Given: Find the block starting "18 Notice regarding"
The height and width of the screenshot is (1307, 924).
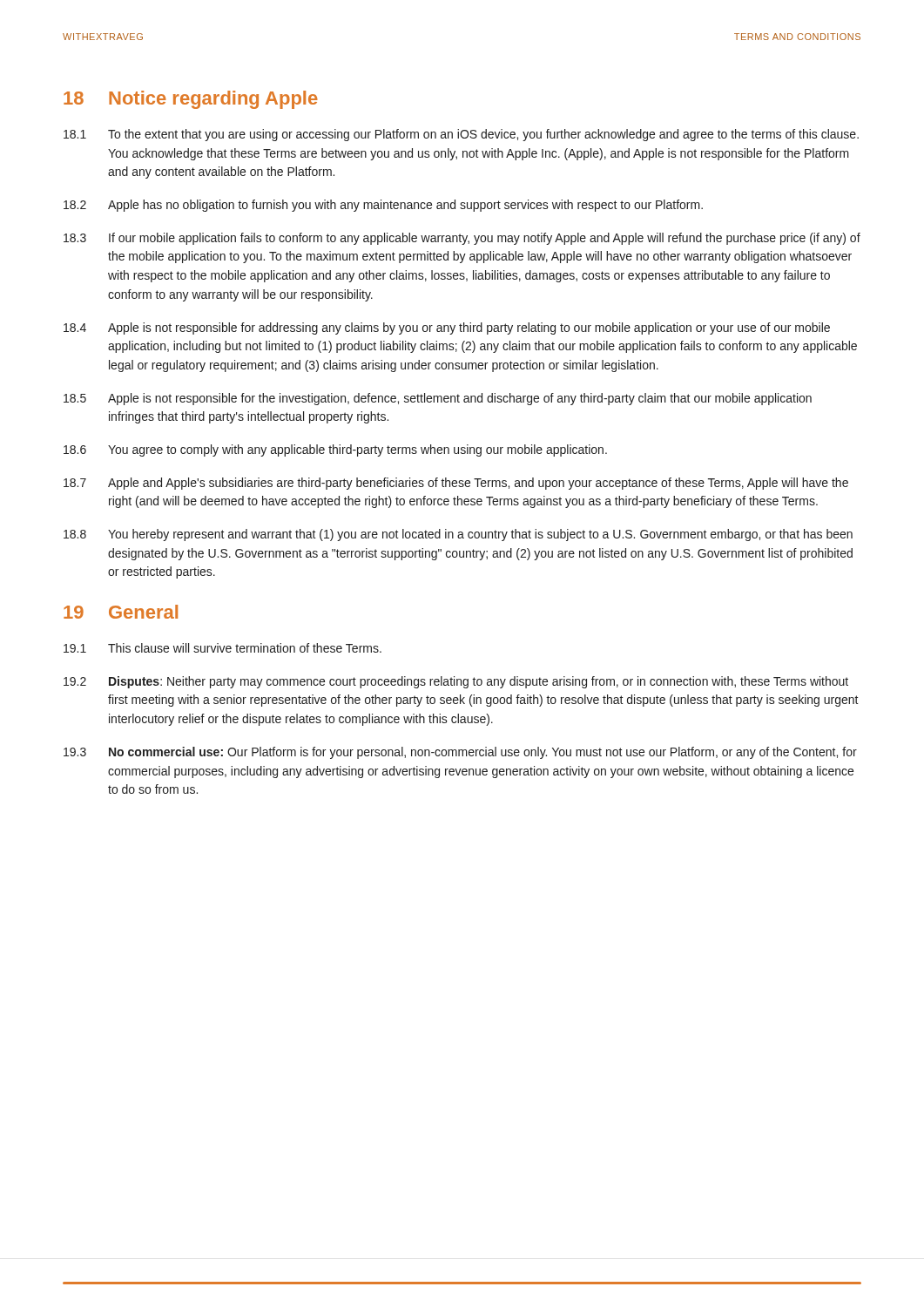Looking at the screenshot, I should click(x=190, y=98).
